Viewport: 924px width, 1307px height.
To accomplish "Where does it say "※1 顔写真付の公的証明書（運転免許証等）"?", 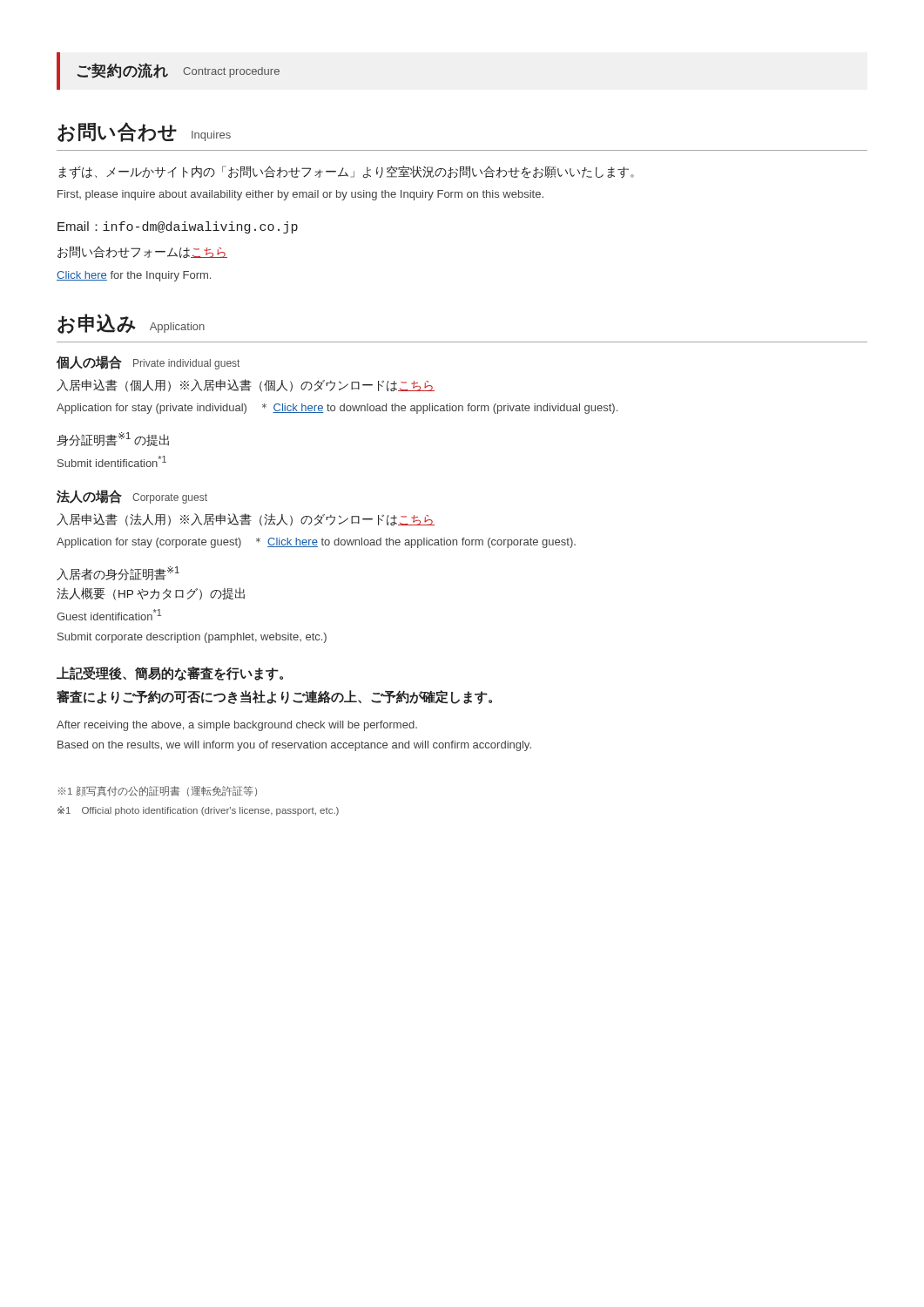I will [160, 791].
